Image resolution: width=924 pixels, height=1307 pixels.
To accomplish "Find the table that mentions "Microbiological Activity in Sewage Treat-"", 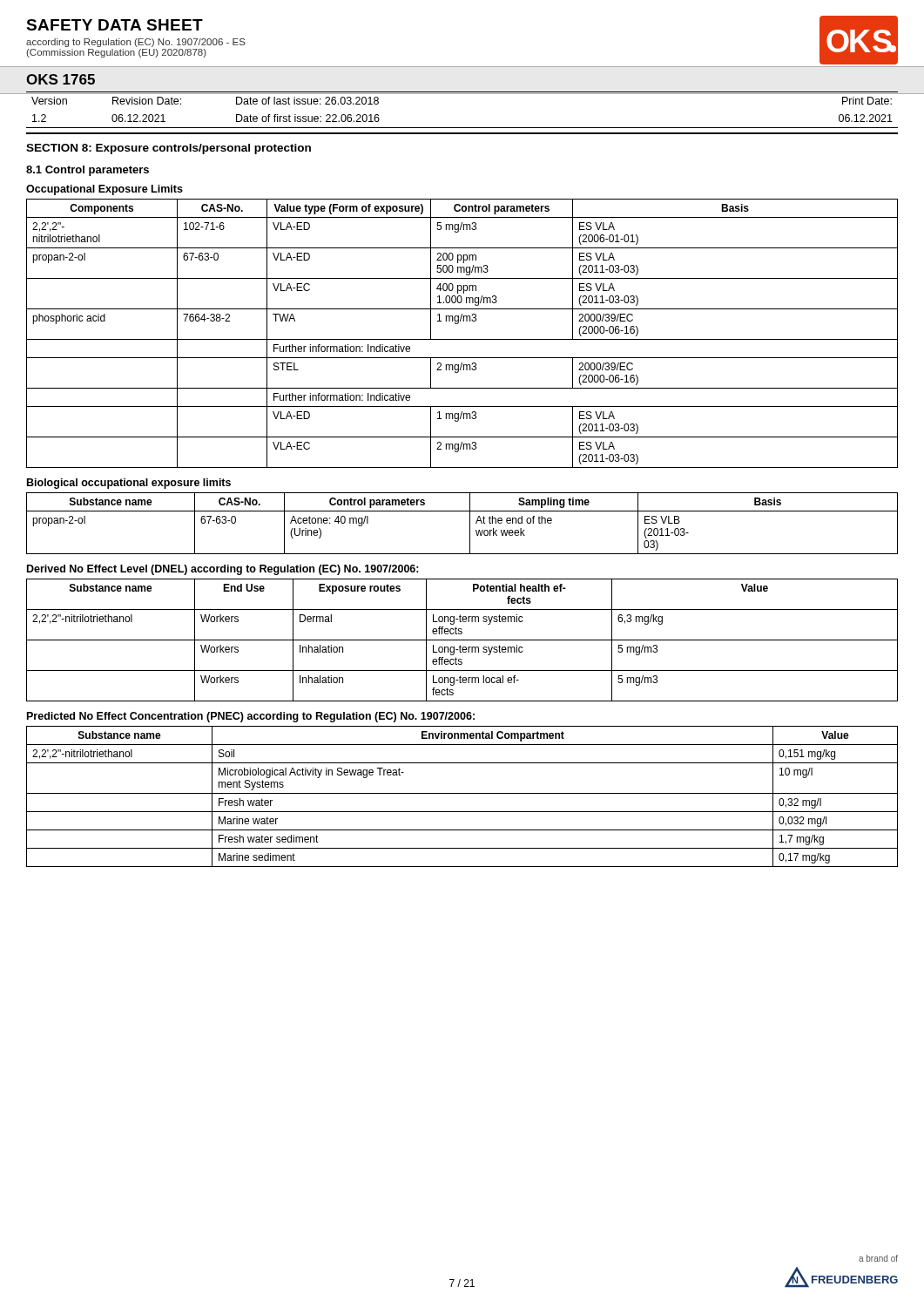I will [462, 796].
